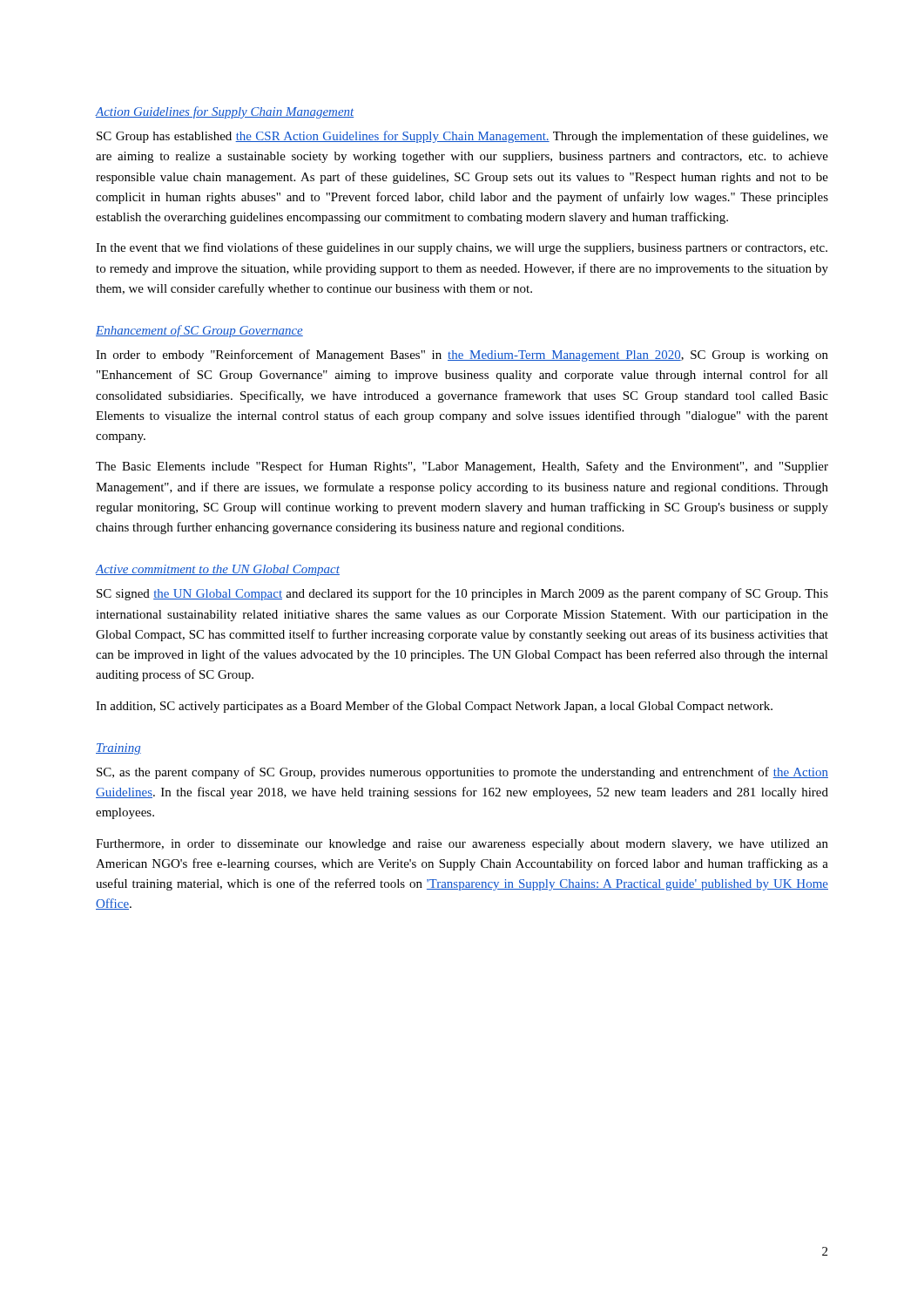Viewport: 924px width, 1307px height.
Task: Click on the section header with the text "Active commitment to the UN Global Compact"
Action: (218, 569)
